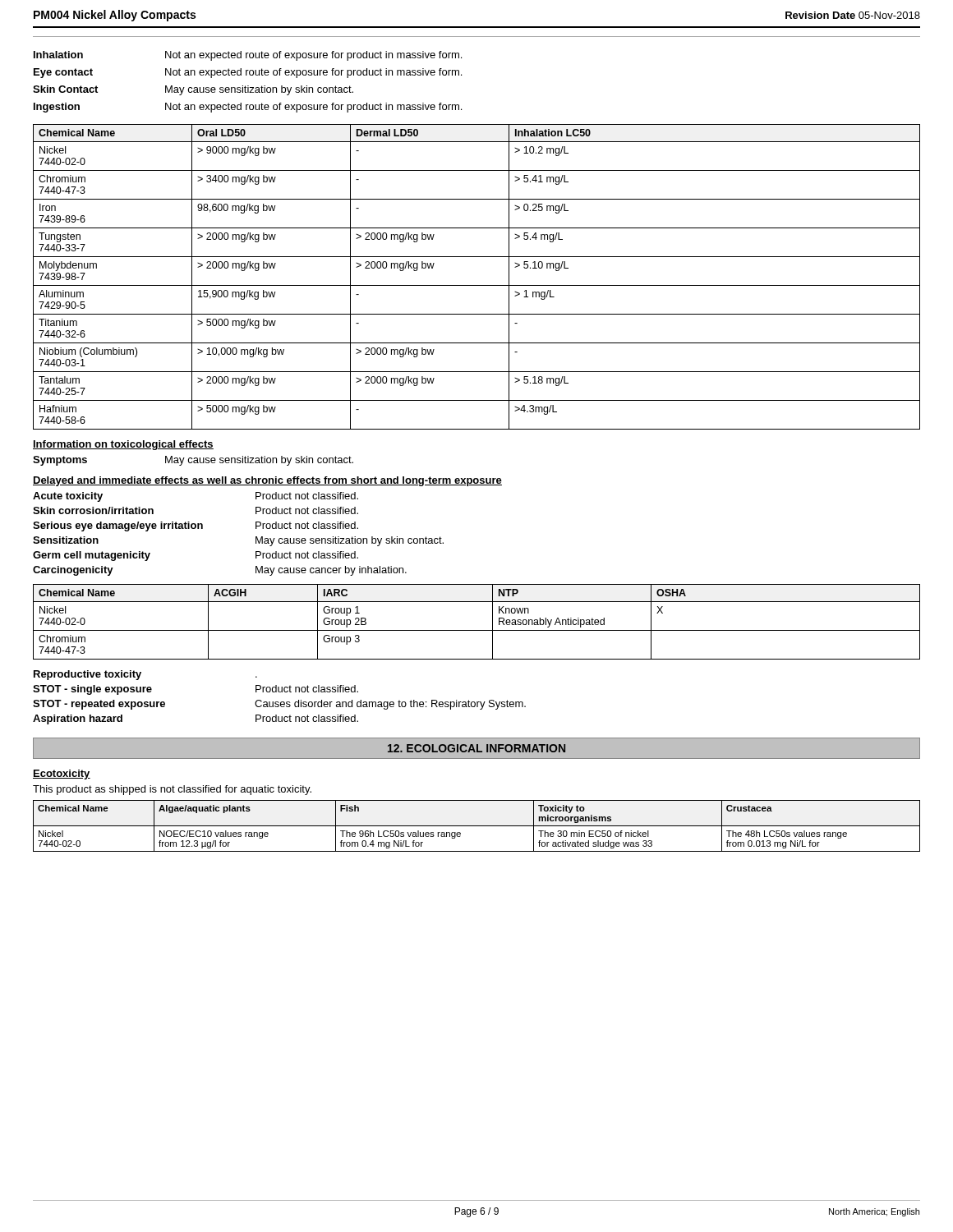Navigate to the text block starting "This product as shipped is not classified for"
The width and height of the screenshot is (953, 1232).
point(173,789)
